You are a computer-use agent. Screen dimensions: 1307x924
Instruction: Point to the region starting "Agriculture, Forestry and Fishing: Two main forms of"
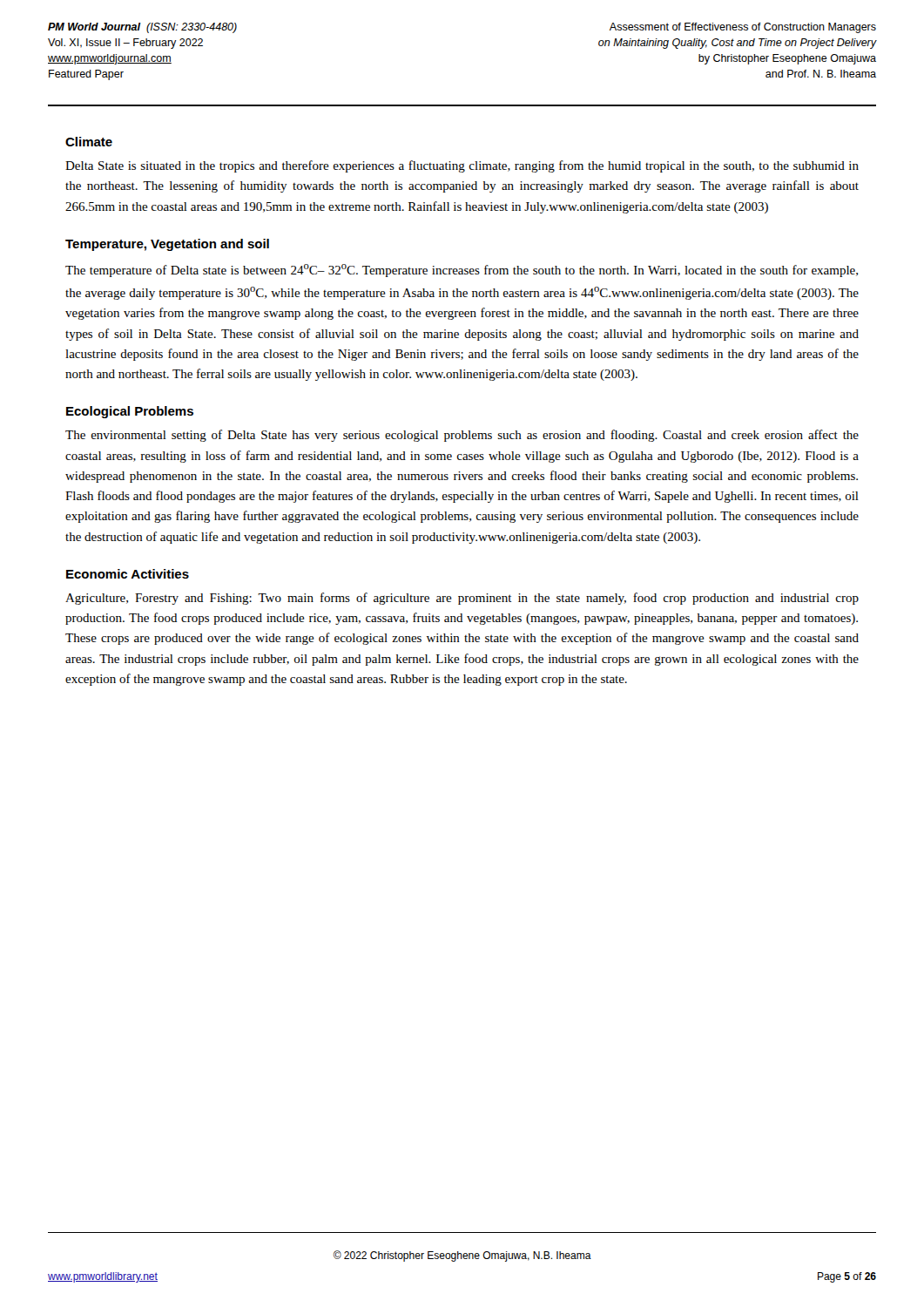[462, 638]
